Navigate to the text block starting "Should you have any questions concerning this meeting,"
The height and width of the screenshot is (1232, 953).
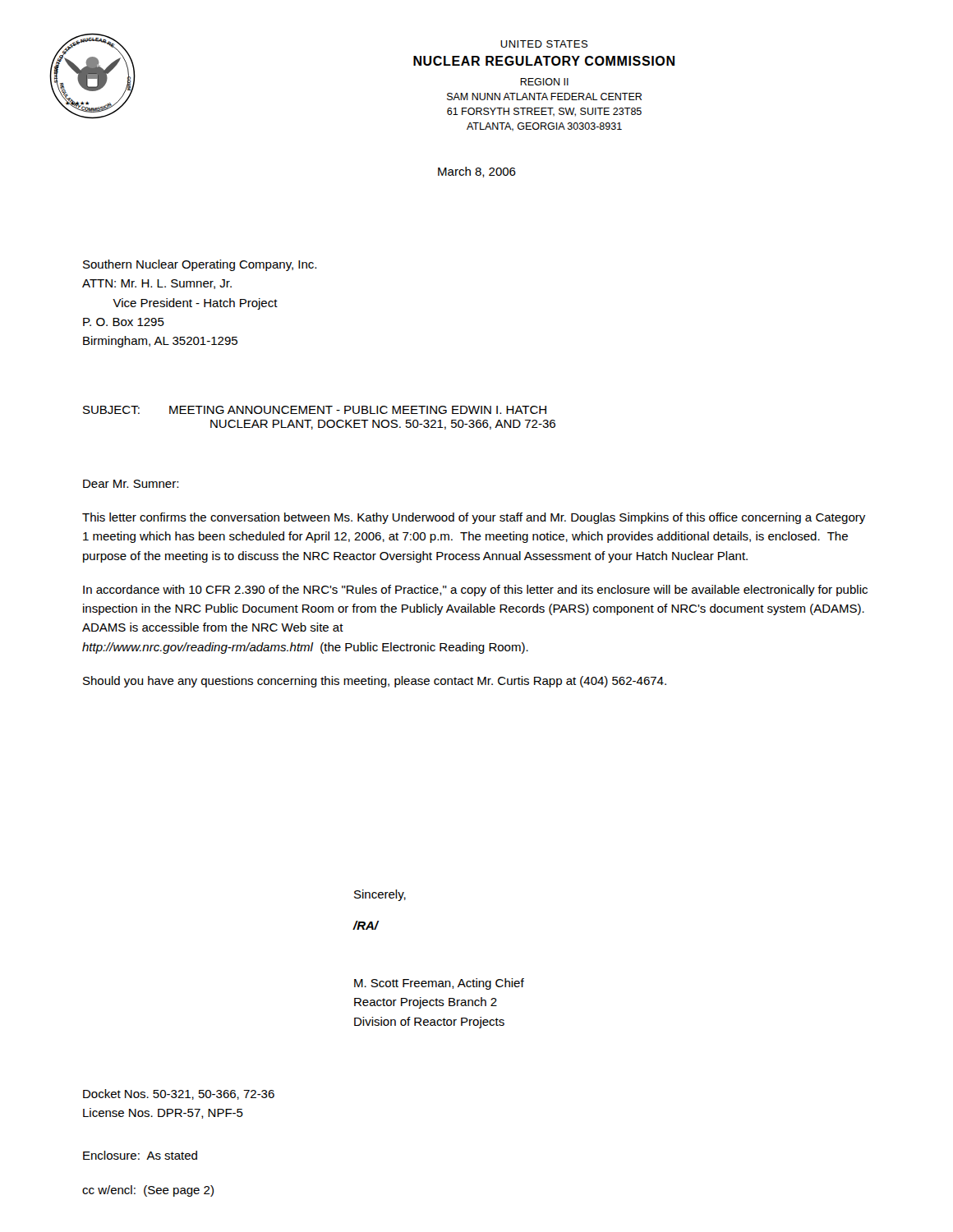pos(375,680)
